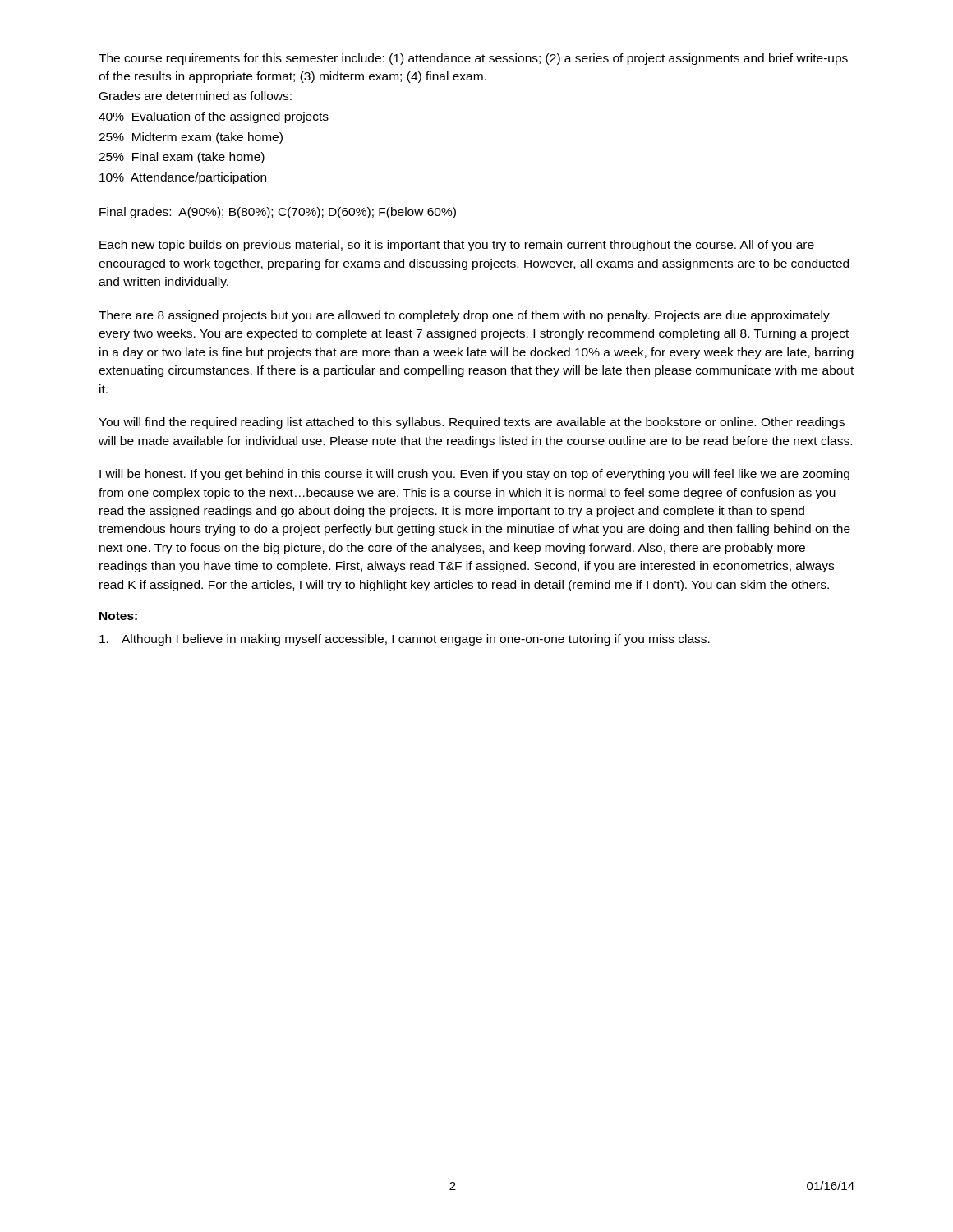Find the block on this page that starts "I will be honest. If you"

point(474,529)
